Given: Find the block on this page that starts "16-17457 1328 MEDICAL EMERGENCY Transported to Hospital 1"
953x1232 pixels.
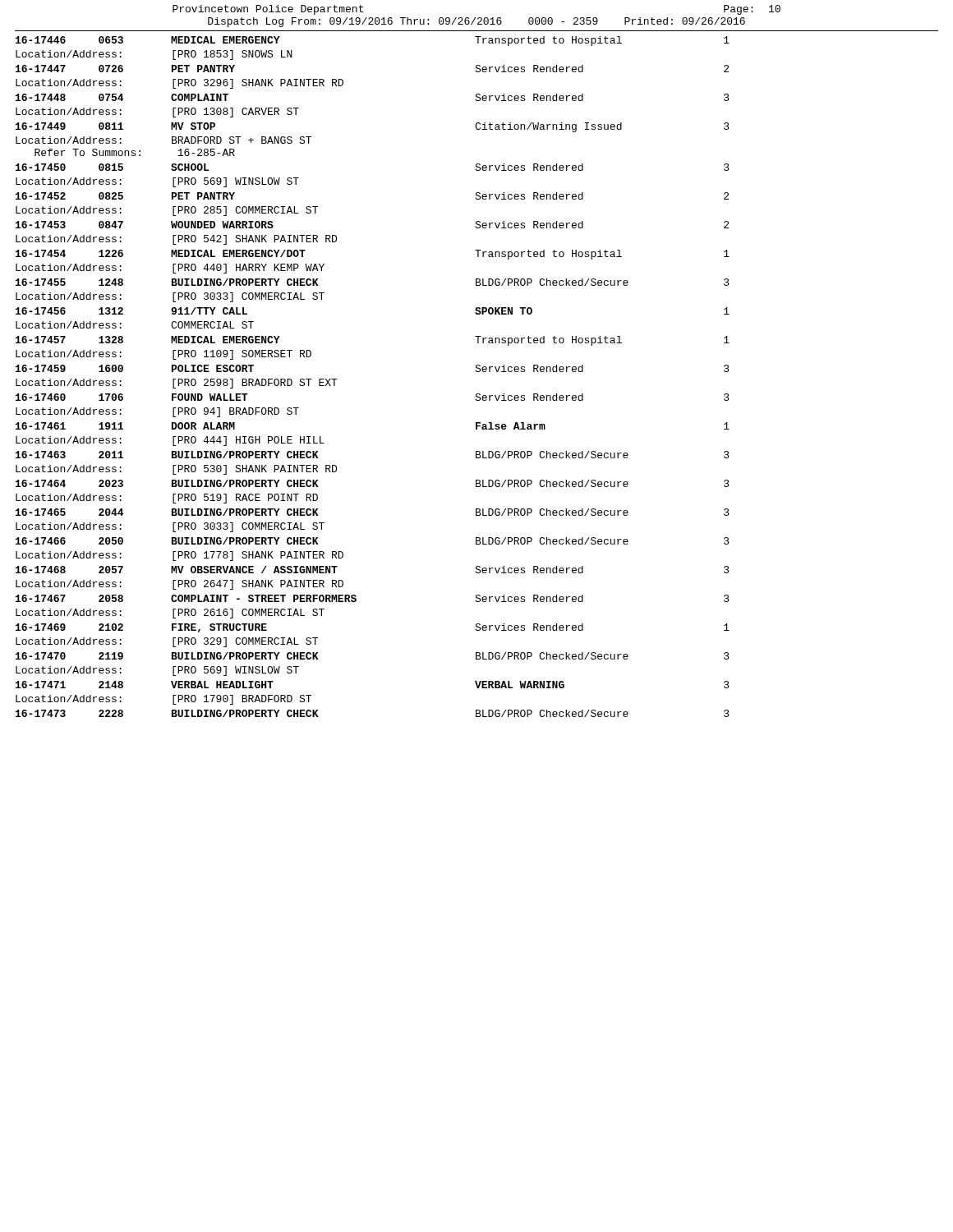Looking at the screenshot, I should (476, 347).
